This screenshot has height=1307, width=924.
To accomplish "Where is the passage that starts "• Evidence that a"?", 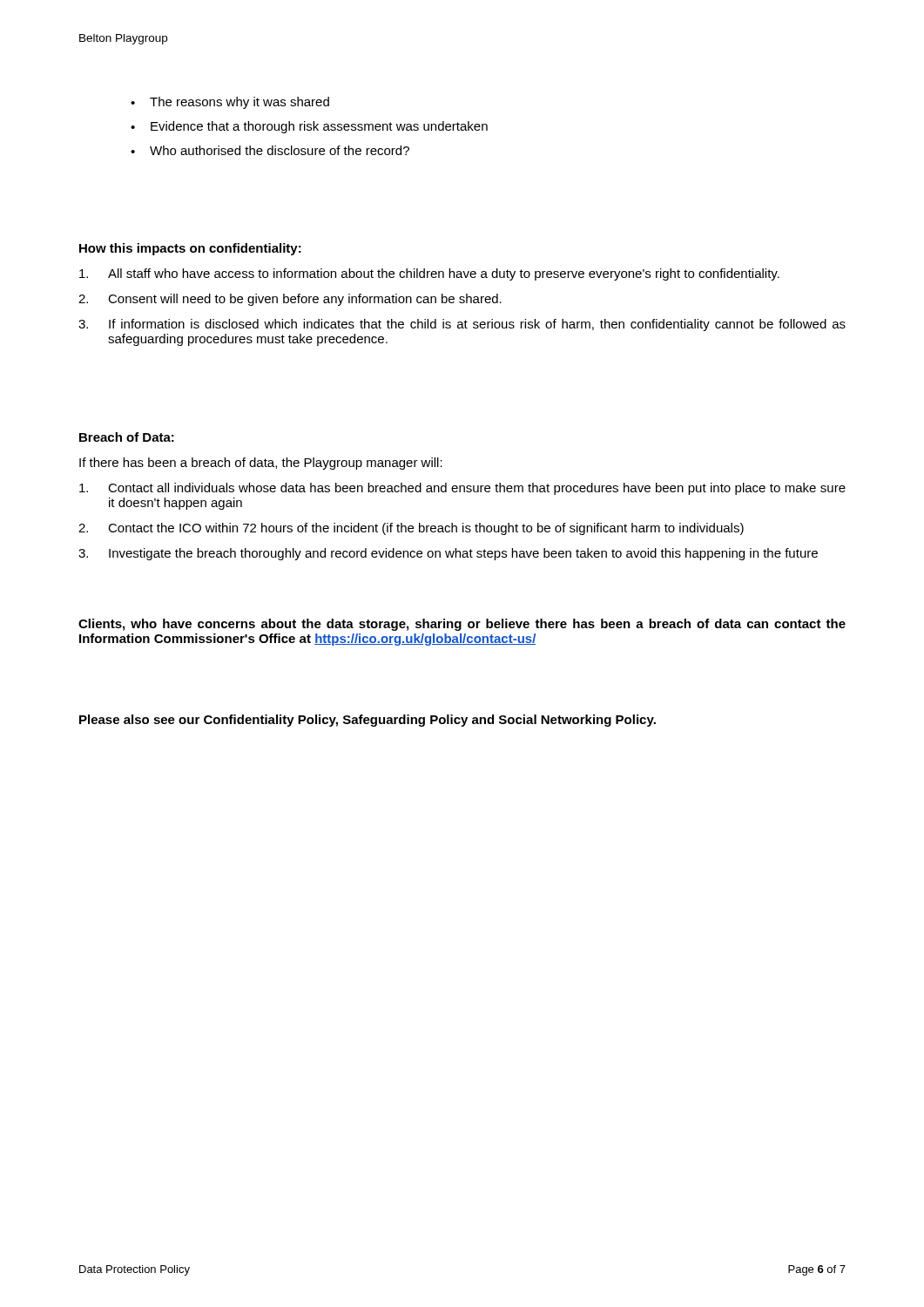I will pos(488,126).
